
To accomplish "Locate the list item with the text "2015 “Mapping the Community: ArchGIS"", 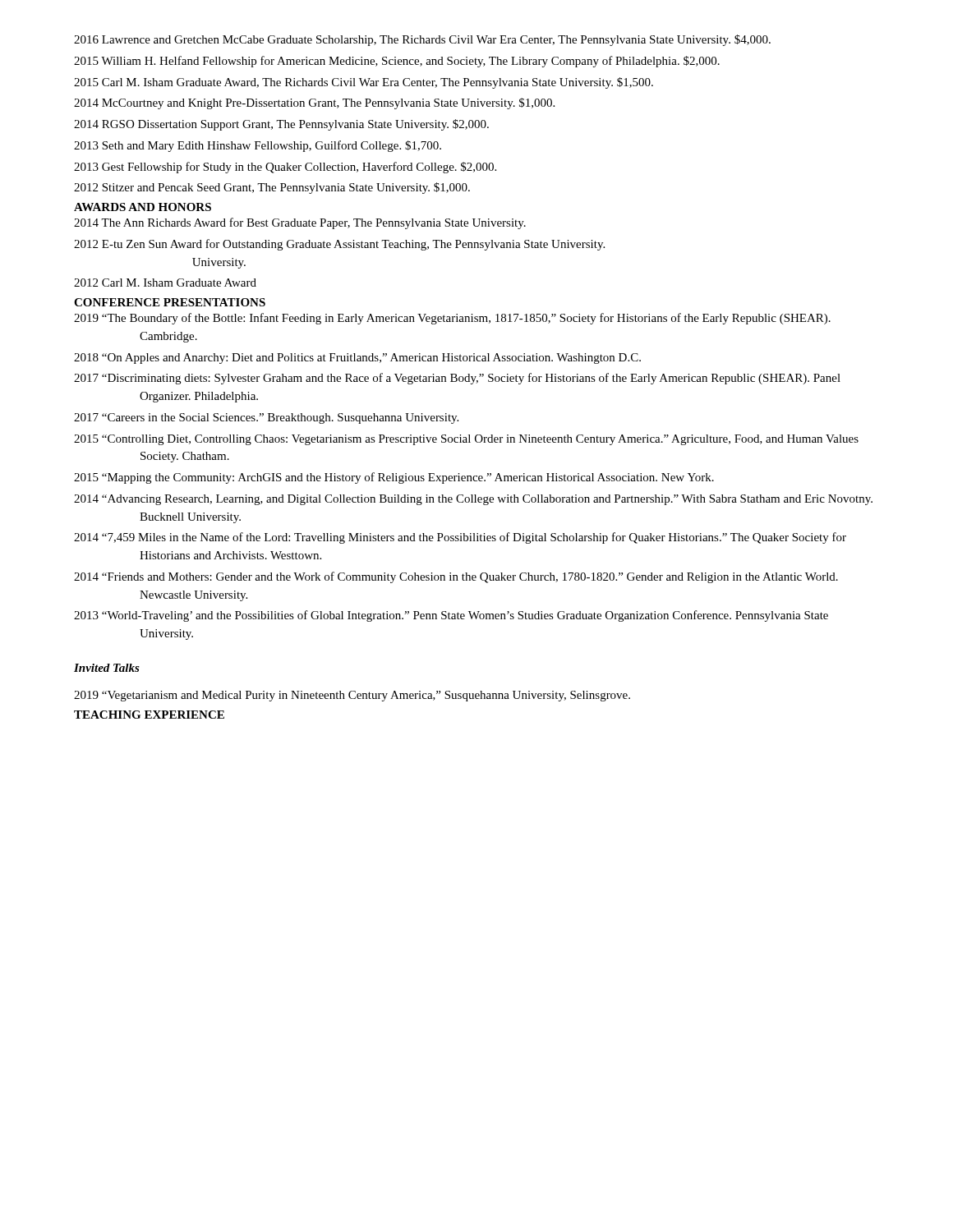I will 476,478.
